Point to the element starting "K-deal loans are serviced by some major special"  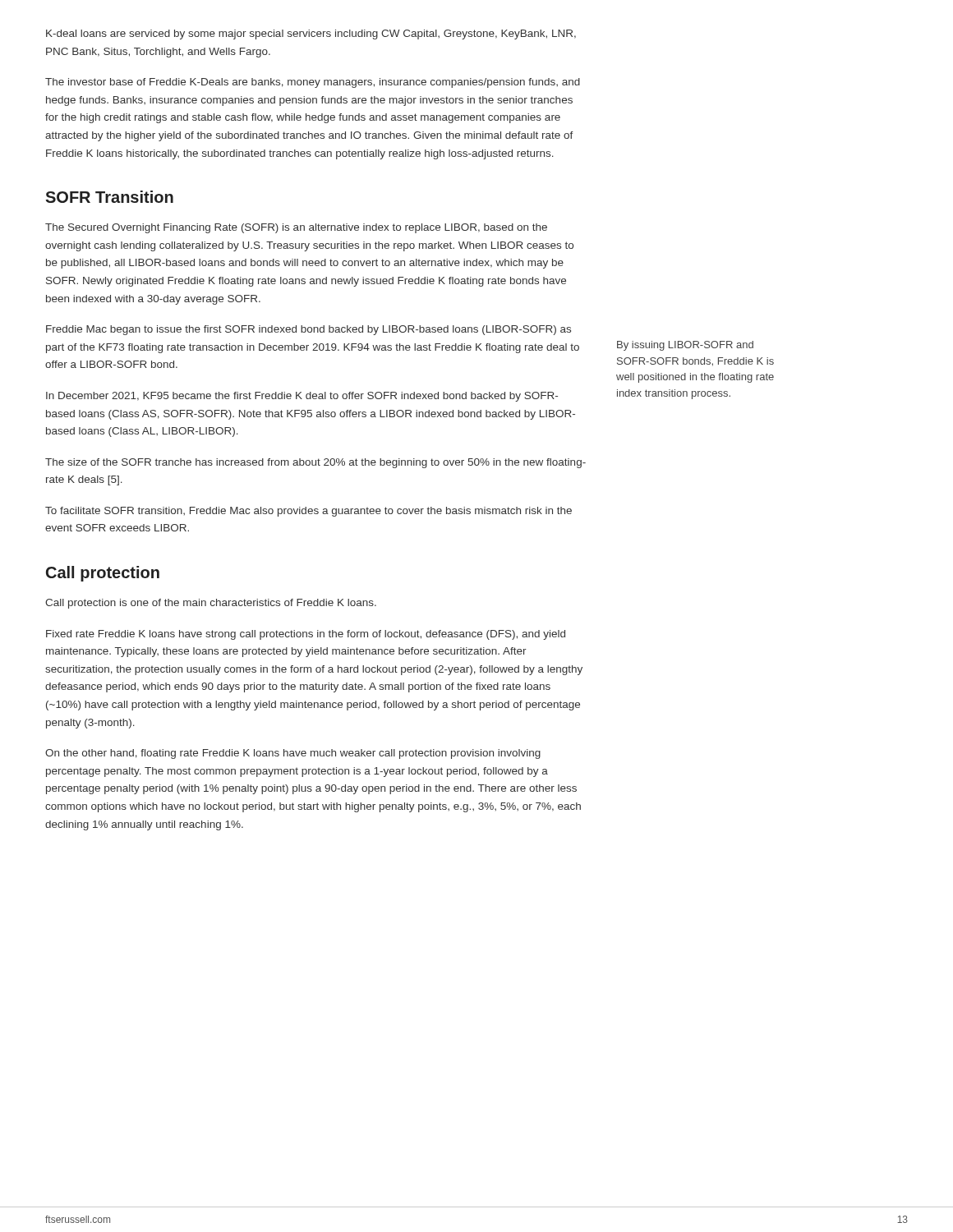[311, 42]
